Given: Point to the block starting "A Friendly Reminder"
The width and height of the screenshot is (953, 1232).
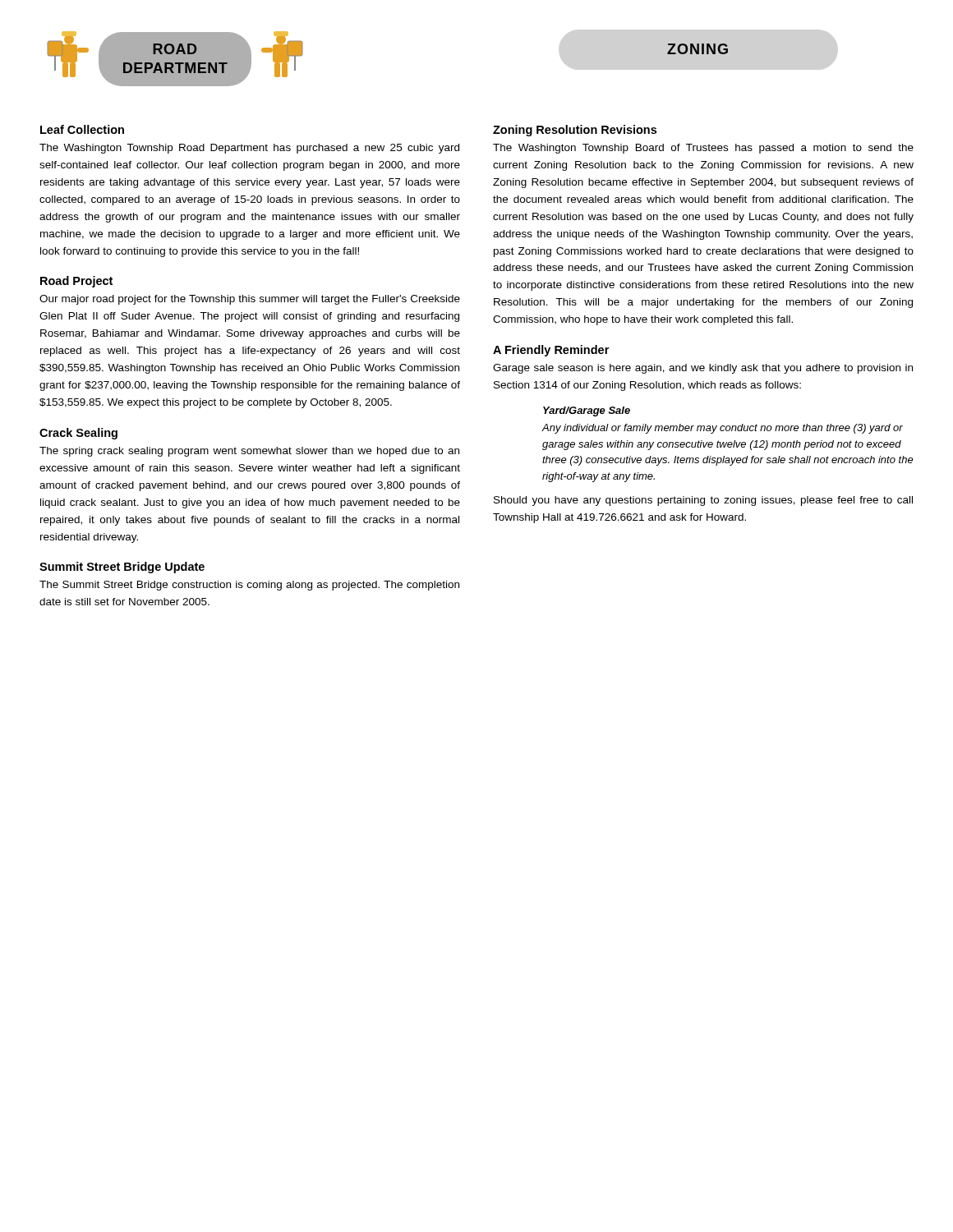Looking at the screenshot, I should 551,350.
